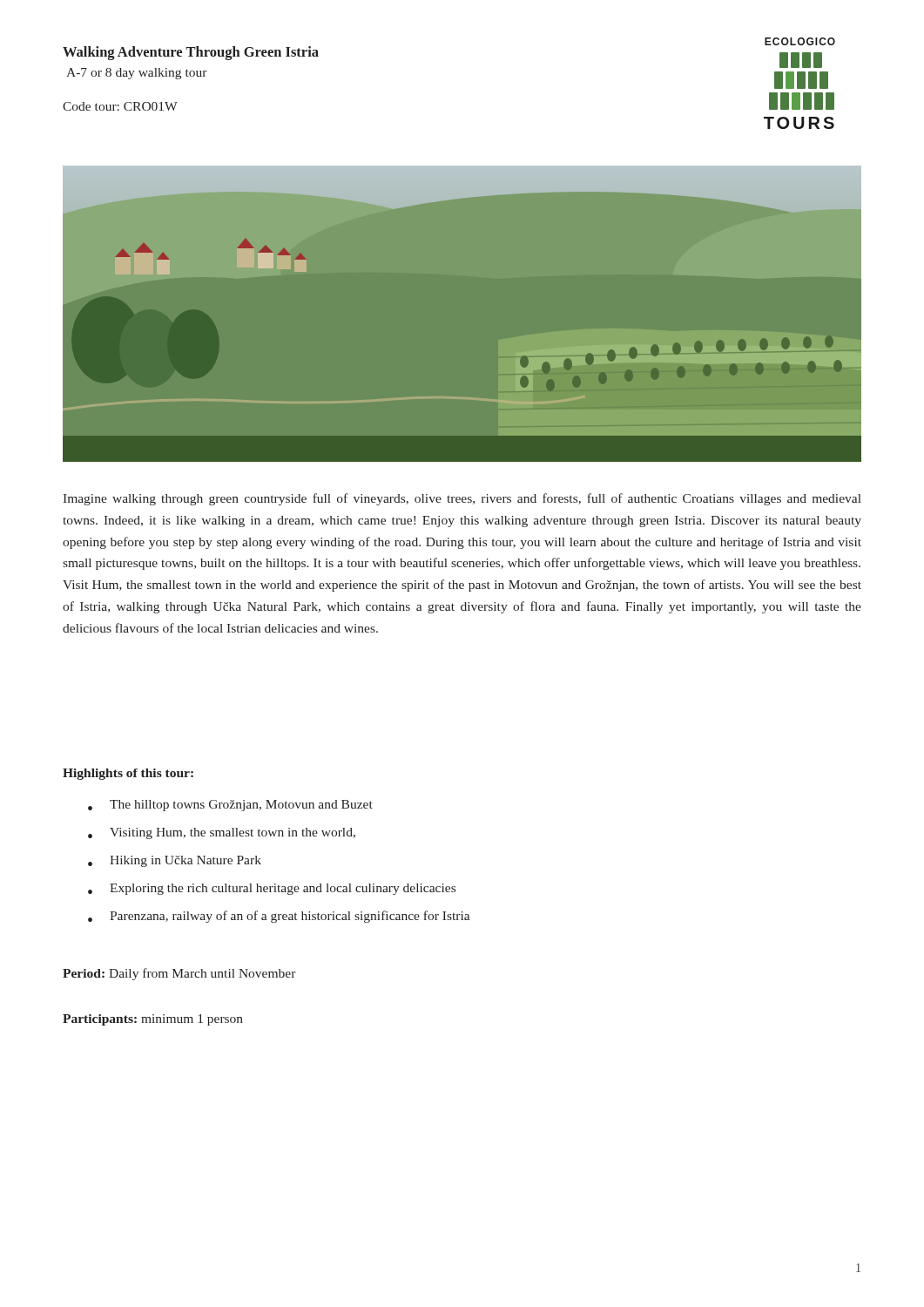This screenshot has height=1307, width=924.
Task: Locate the list item with the text "• The hilltop towns Grožnjan, Motovun and Buzet"
Action: coord(230,806)
